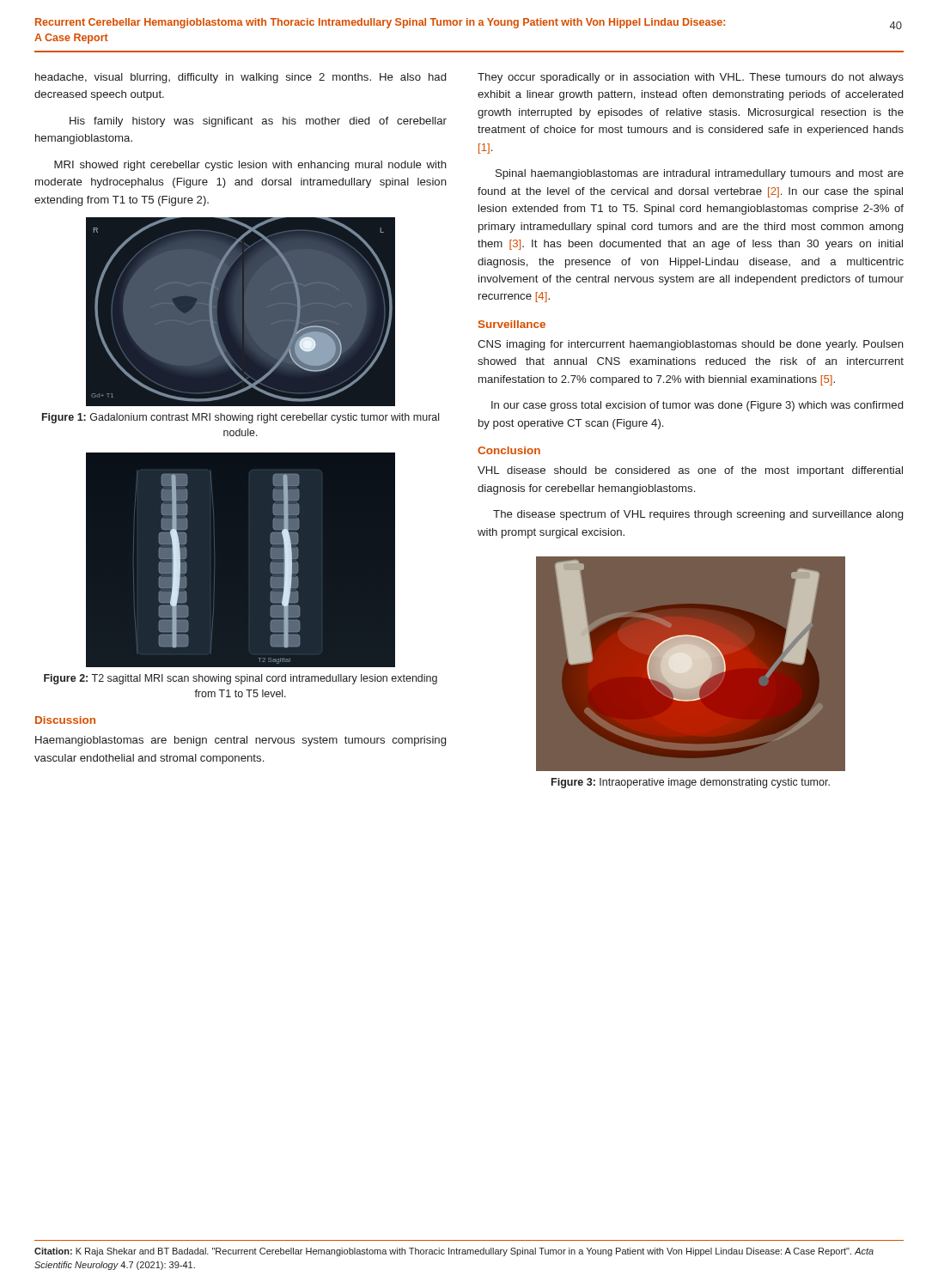The width and height of the screenshot is (938, 1288).
Task: Find the block on this page that starts "The disease spectrum of VHL requires through"
Action: coord(691,523)
